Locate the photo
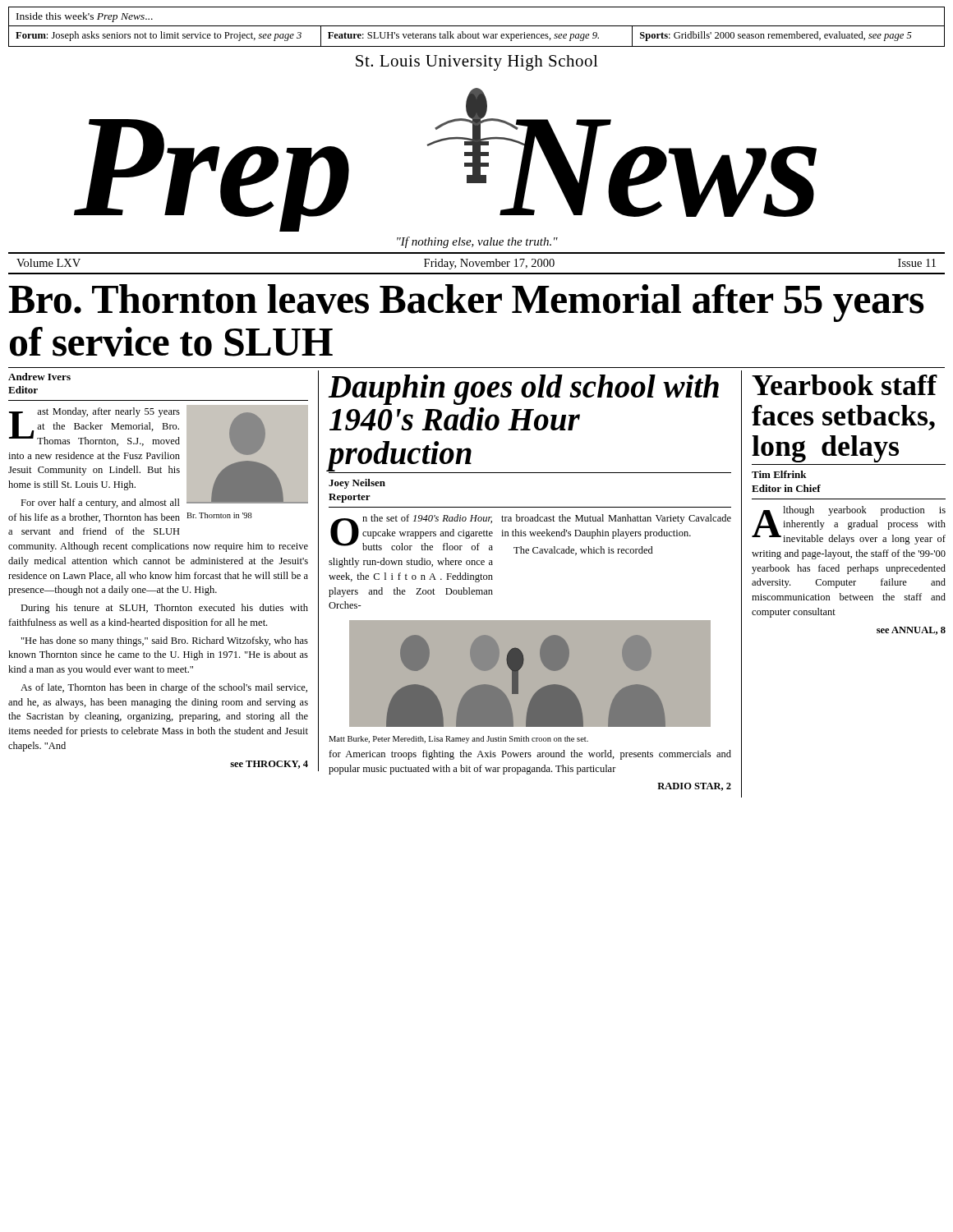This screenshot has height=1232, width=953. click(x=530, y=683)
